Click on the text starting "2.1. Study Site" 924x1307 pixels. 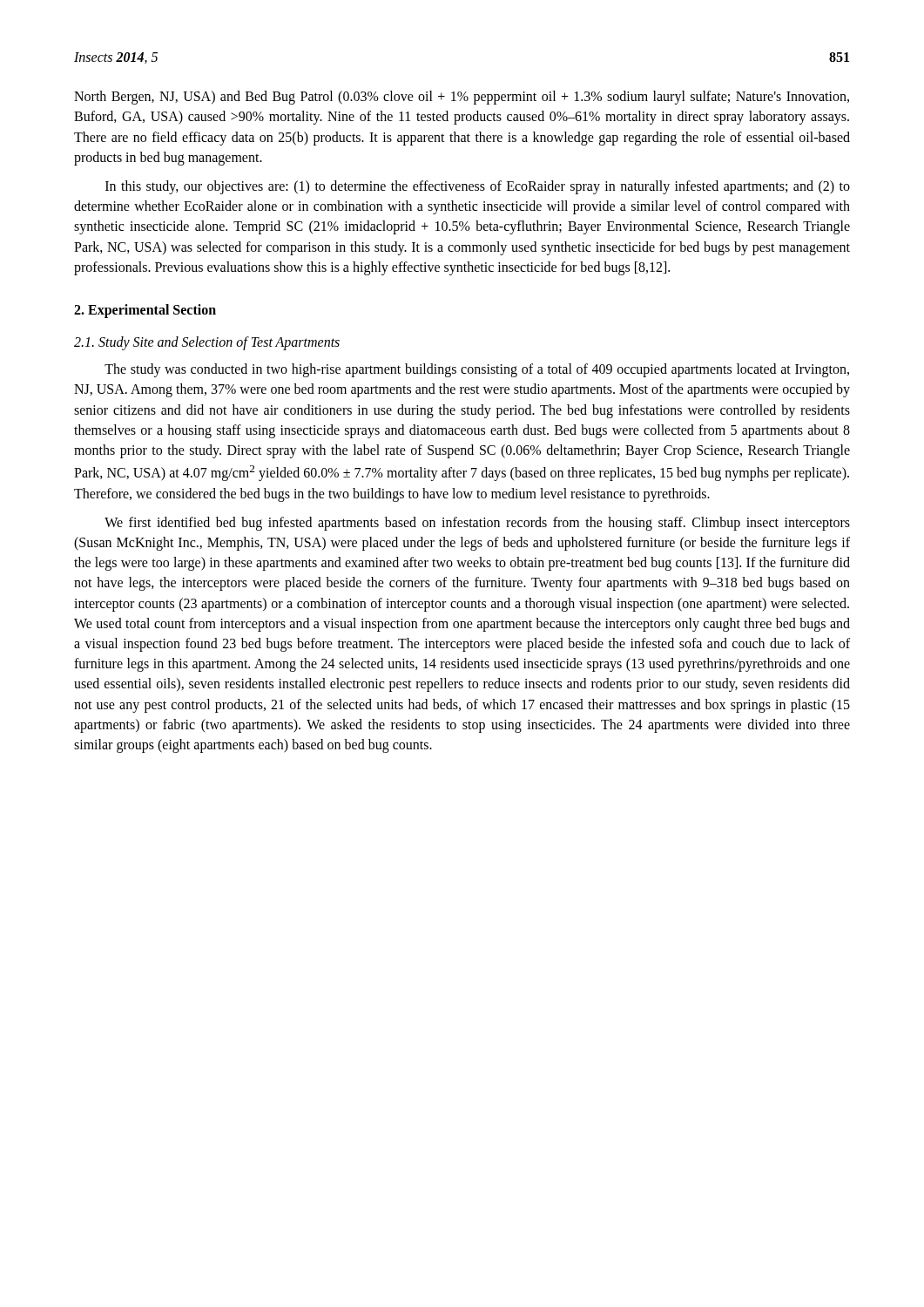207,342
